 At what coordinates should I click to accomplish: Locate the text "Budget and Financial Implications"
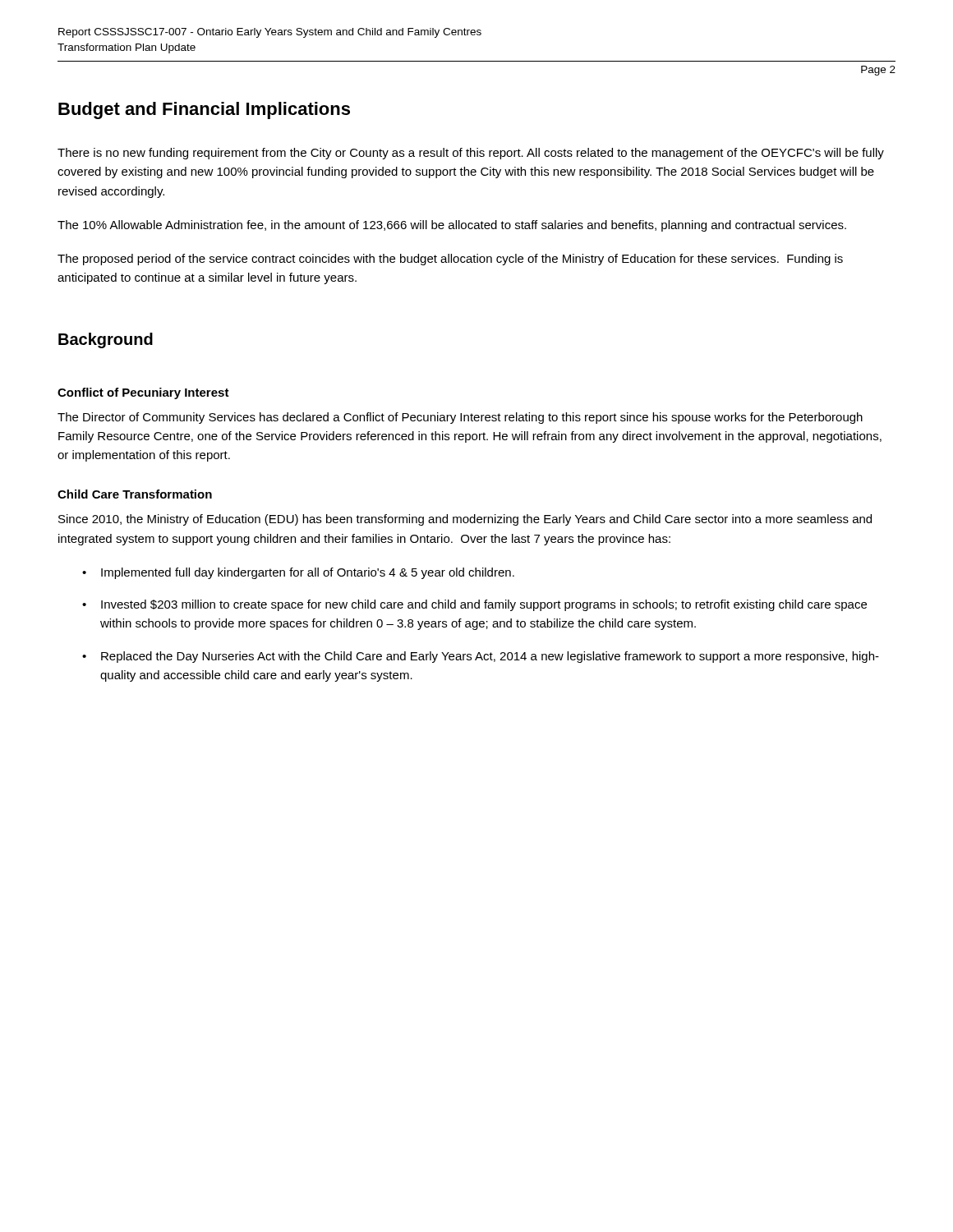[x=204, y=110]
